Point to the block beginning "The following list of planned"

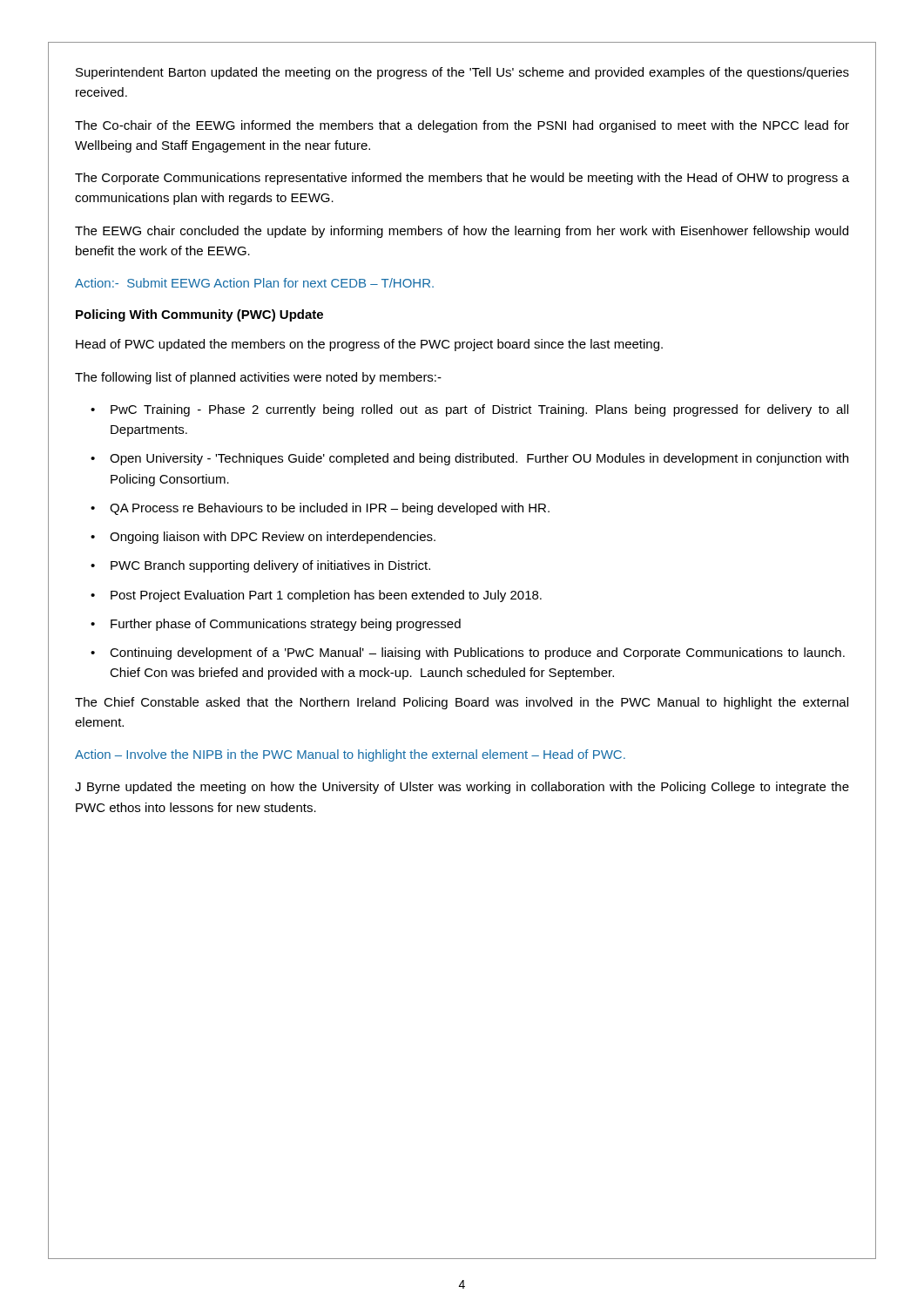pyautogui.click(x=258, y=376)
